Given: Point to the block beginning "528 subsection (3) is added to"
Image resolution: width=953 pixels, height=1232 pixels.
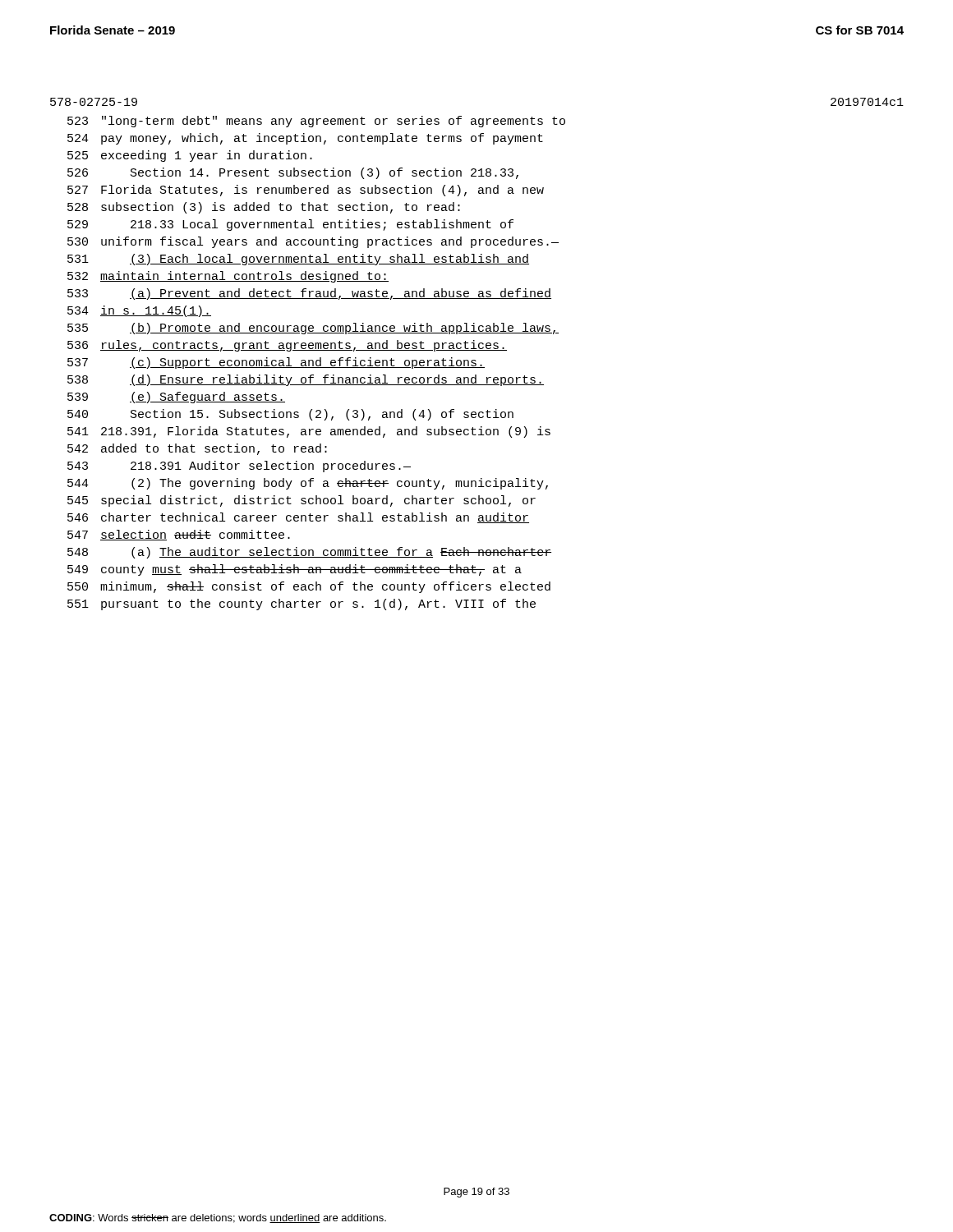Looking at the screenshot, I should pyautogui.click(x=264, y=208).
